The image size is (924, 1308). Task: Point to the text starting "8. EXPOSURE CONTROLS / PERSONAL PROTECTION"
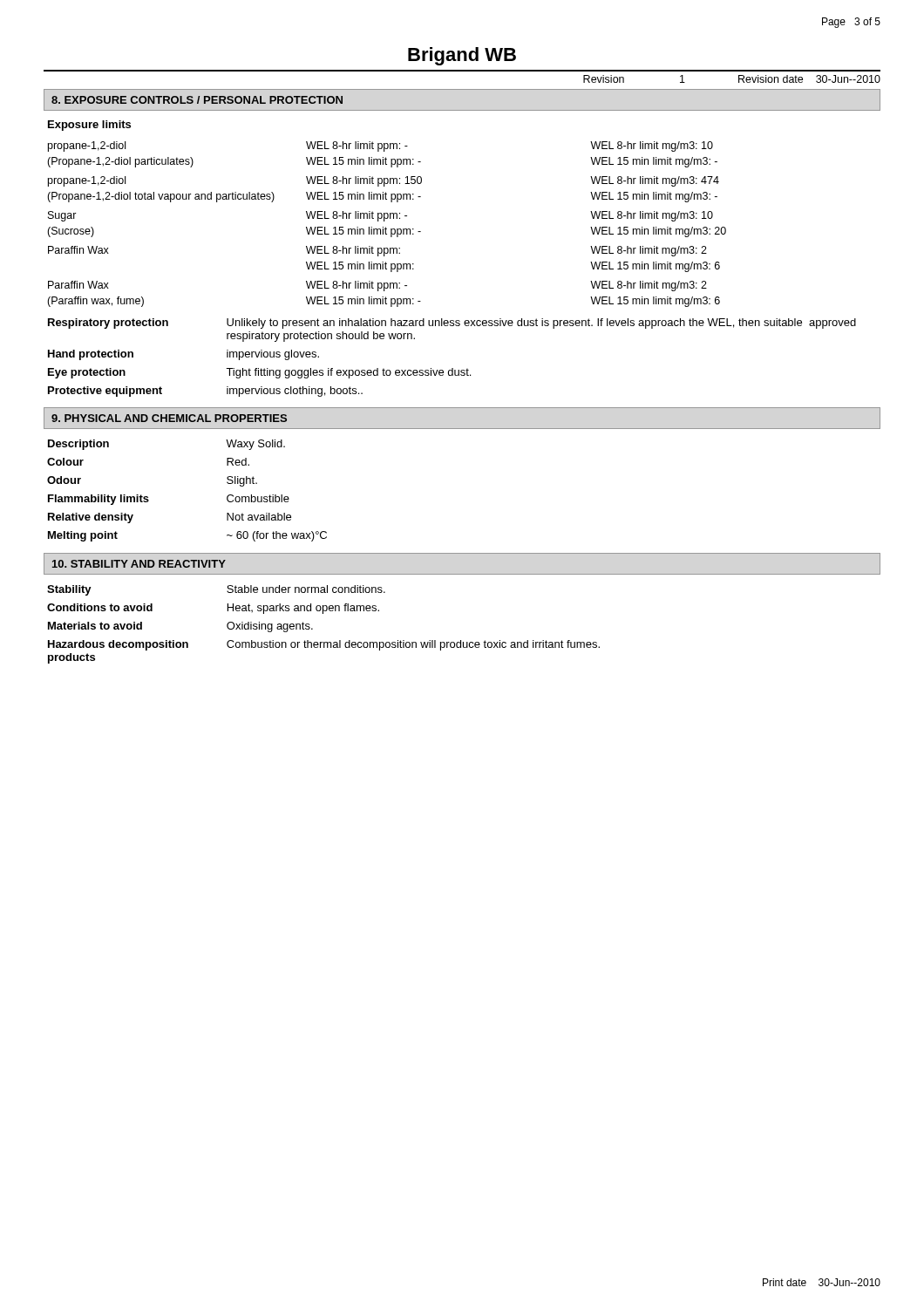pyautogui.click(x=197, y=100)
